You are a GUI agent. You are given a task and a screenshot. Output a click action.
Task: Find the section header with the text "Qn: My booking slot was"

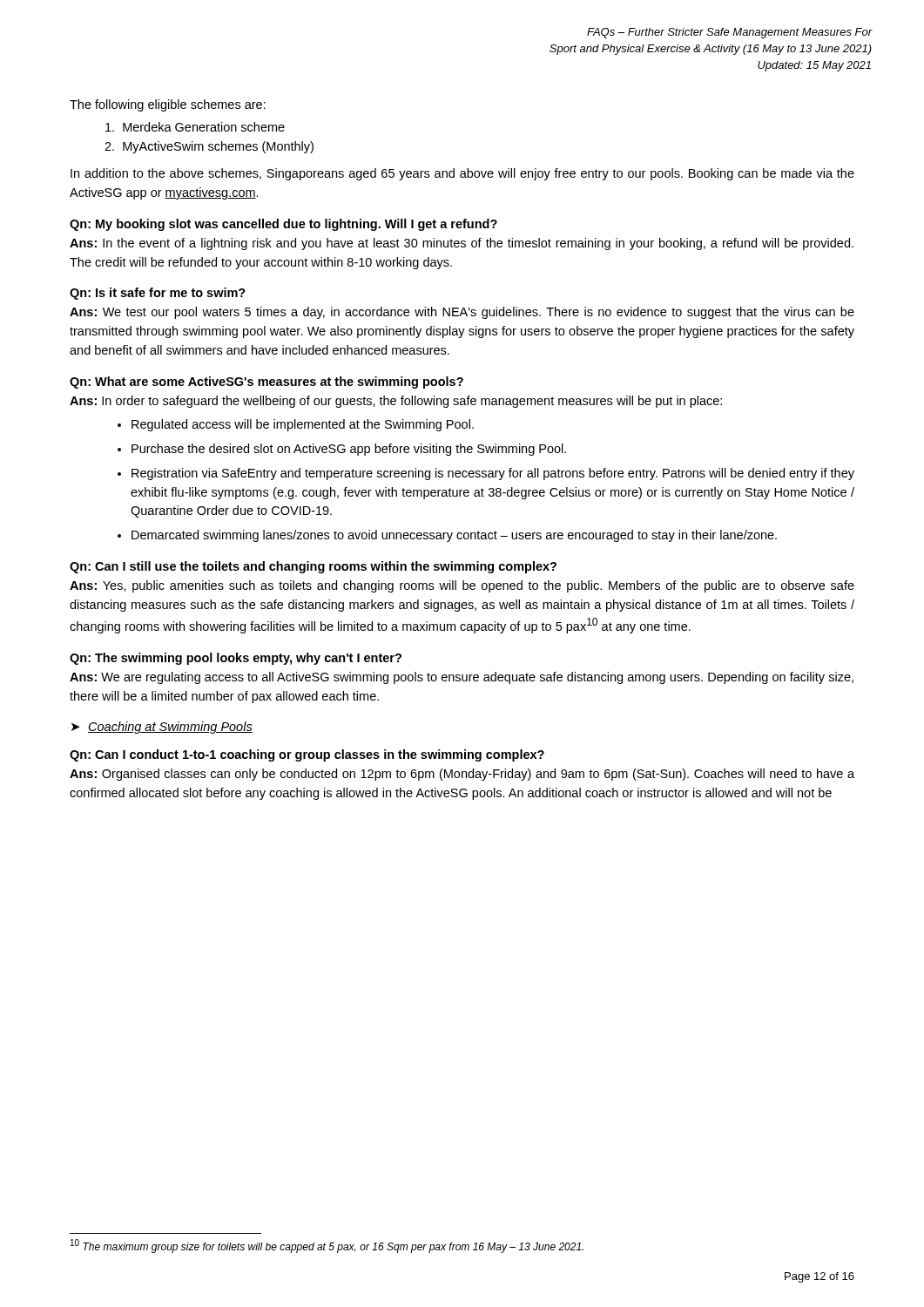coord(284,224)
